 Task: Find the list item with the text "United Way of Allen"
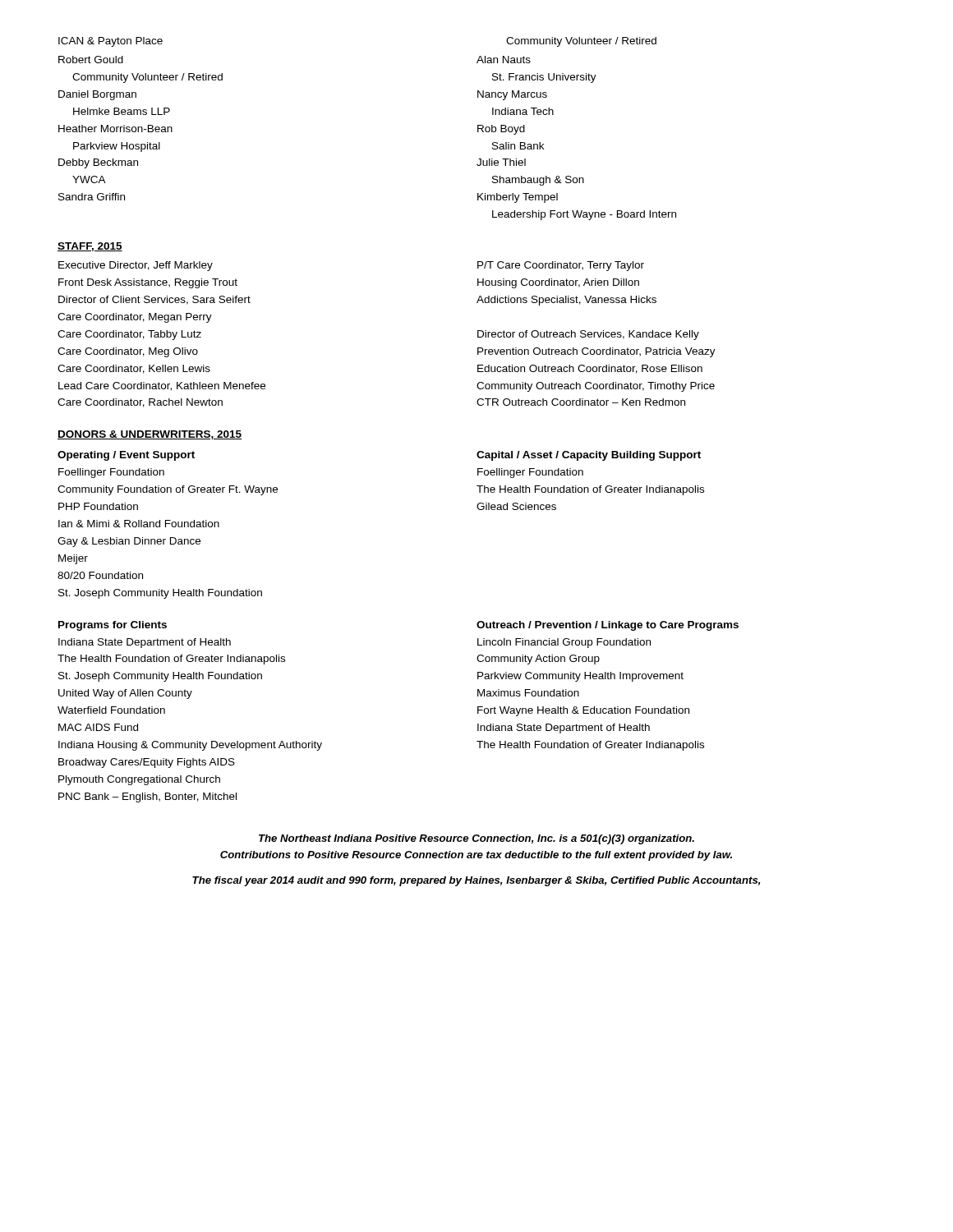[x=125, y=694]
